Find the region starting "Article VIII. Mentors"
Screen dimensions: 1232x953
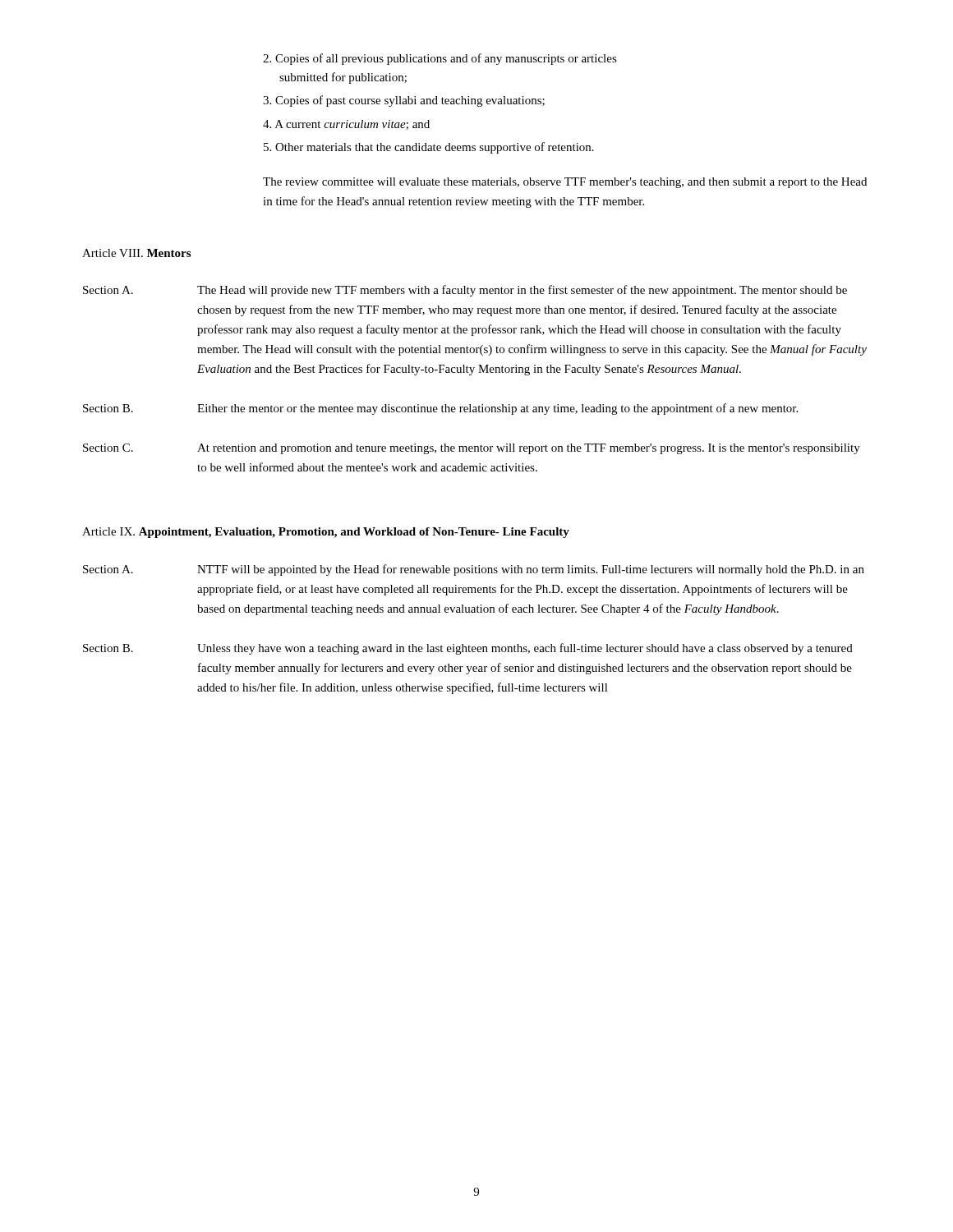click(137, 253)
